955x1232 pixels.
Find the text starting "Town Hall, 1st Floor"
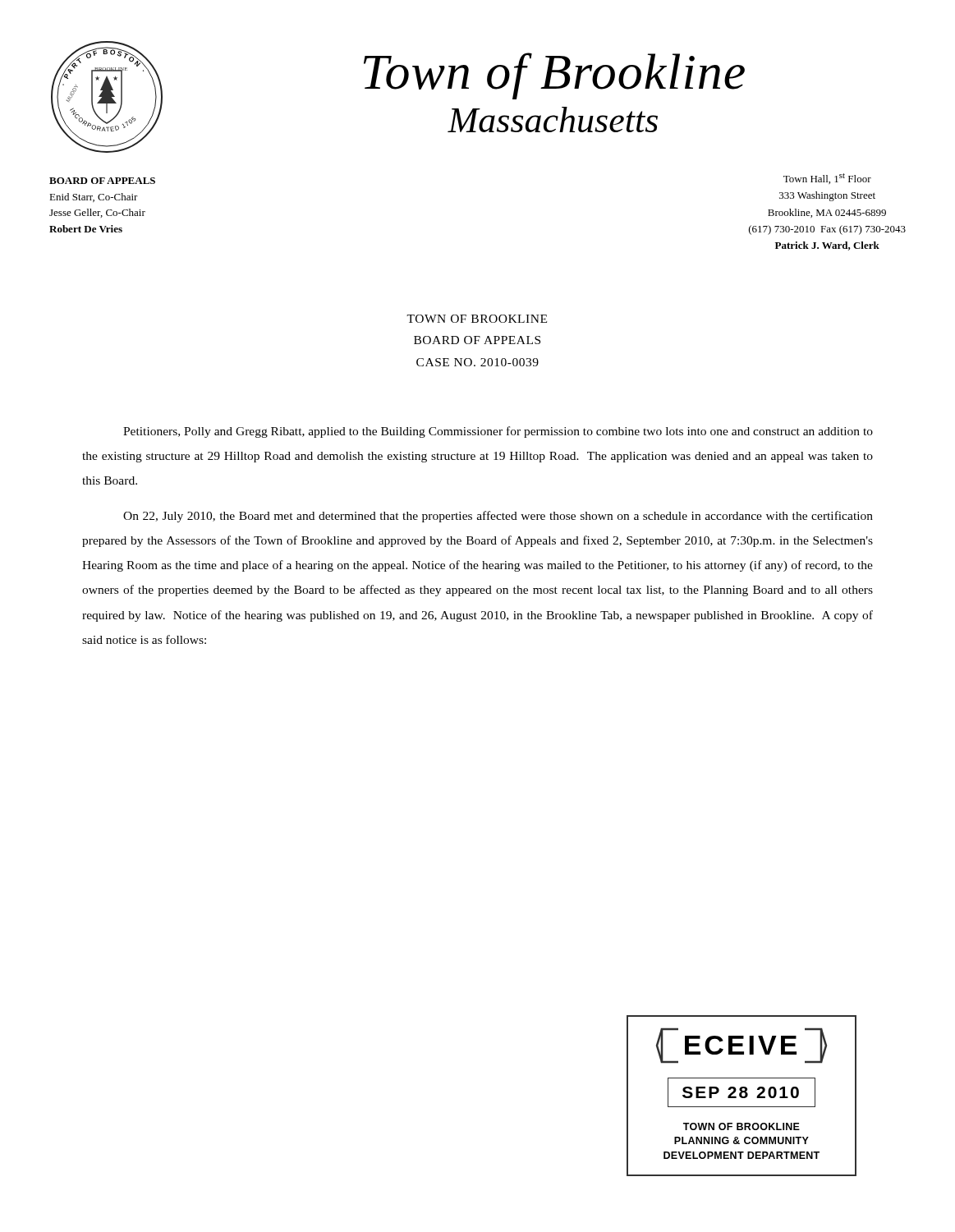pos(827,211)
